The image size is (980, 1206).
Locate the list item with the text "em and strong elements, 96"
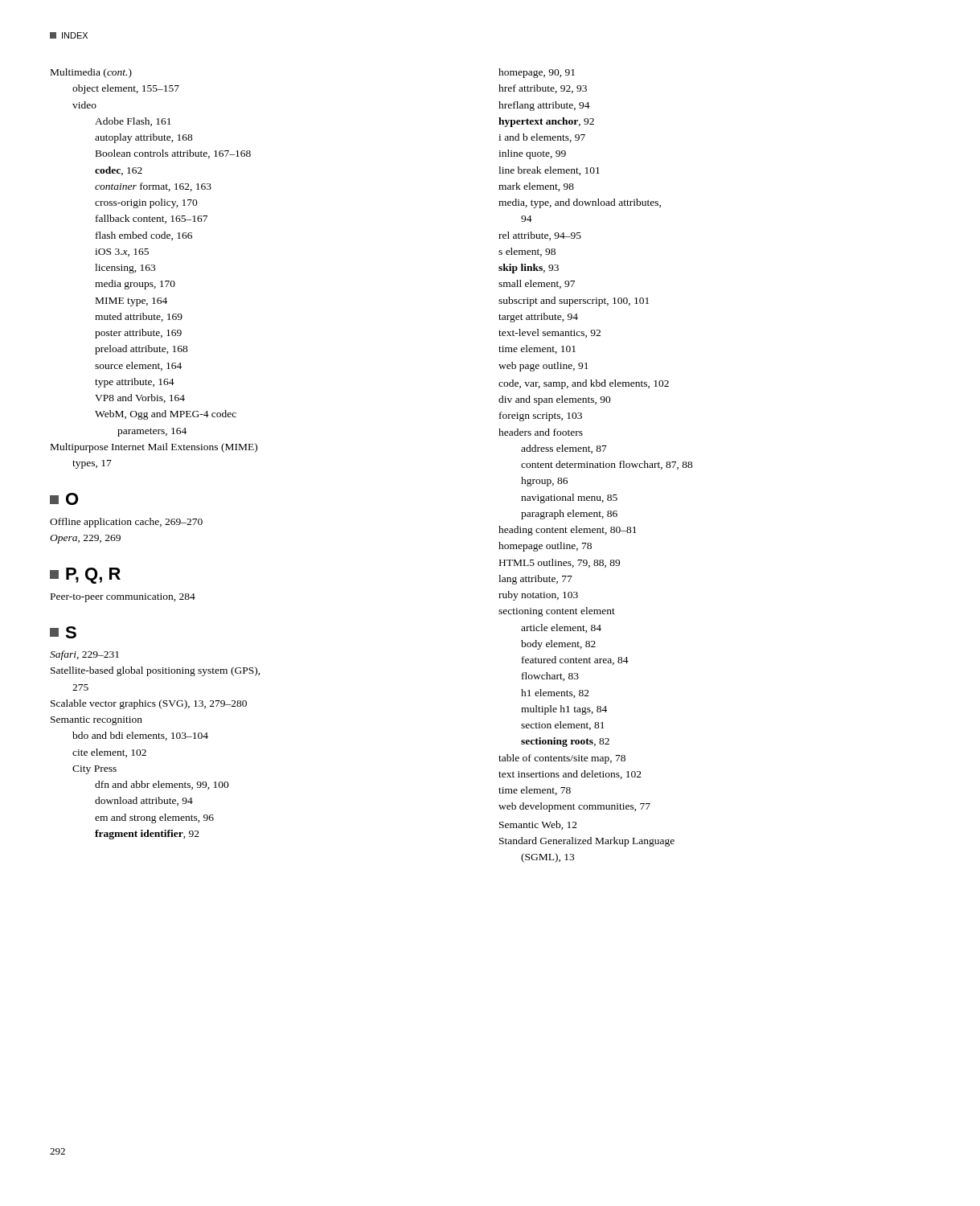tap(154, 817)
